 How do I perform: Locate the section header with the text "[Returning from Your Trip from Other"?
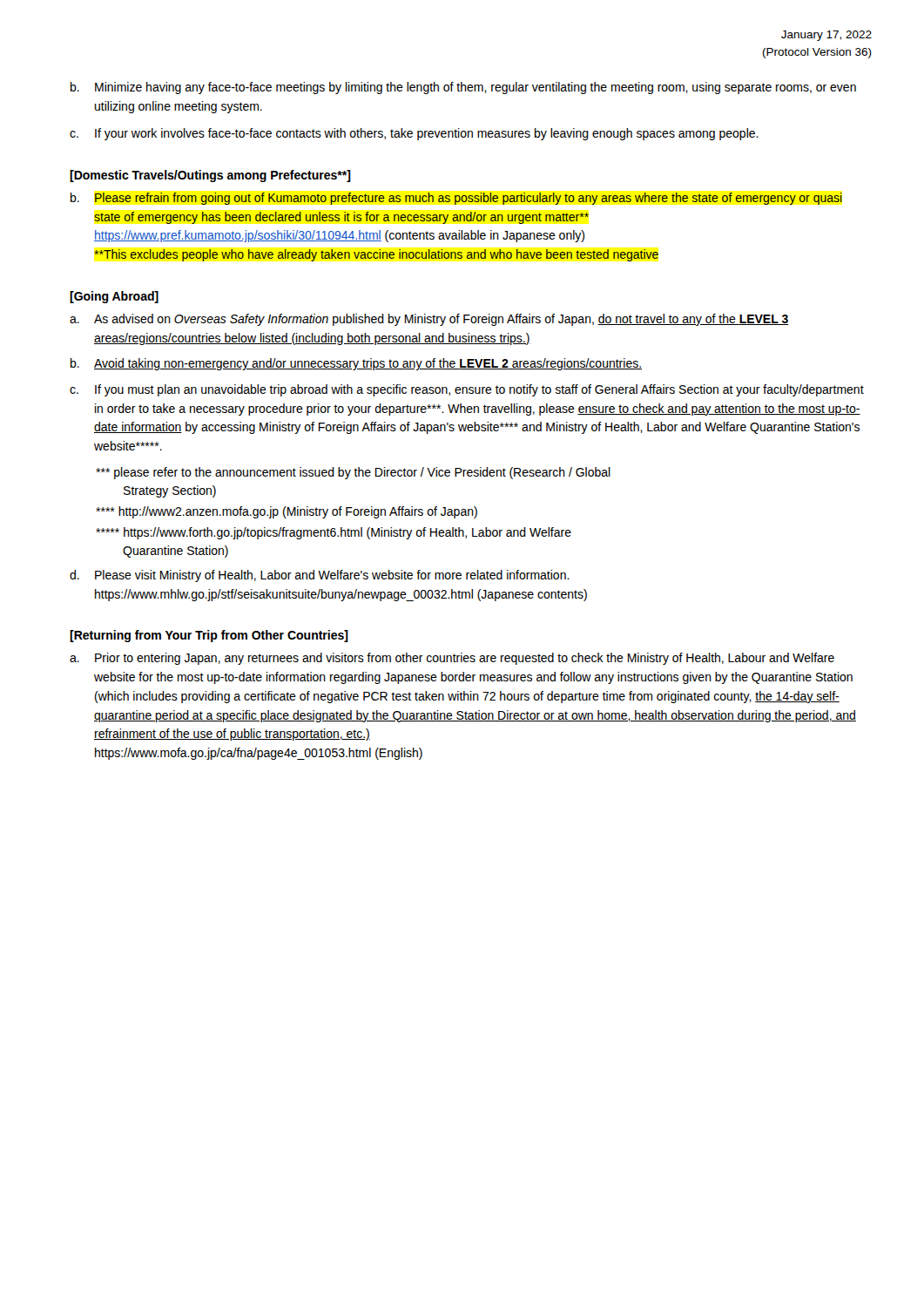click(209, 636)
